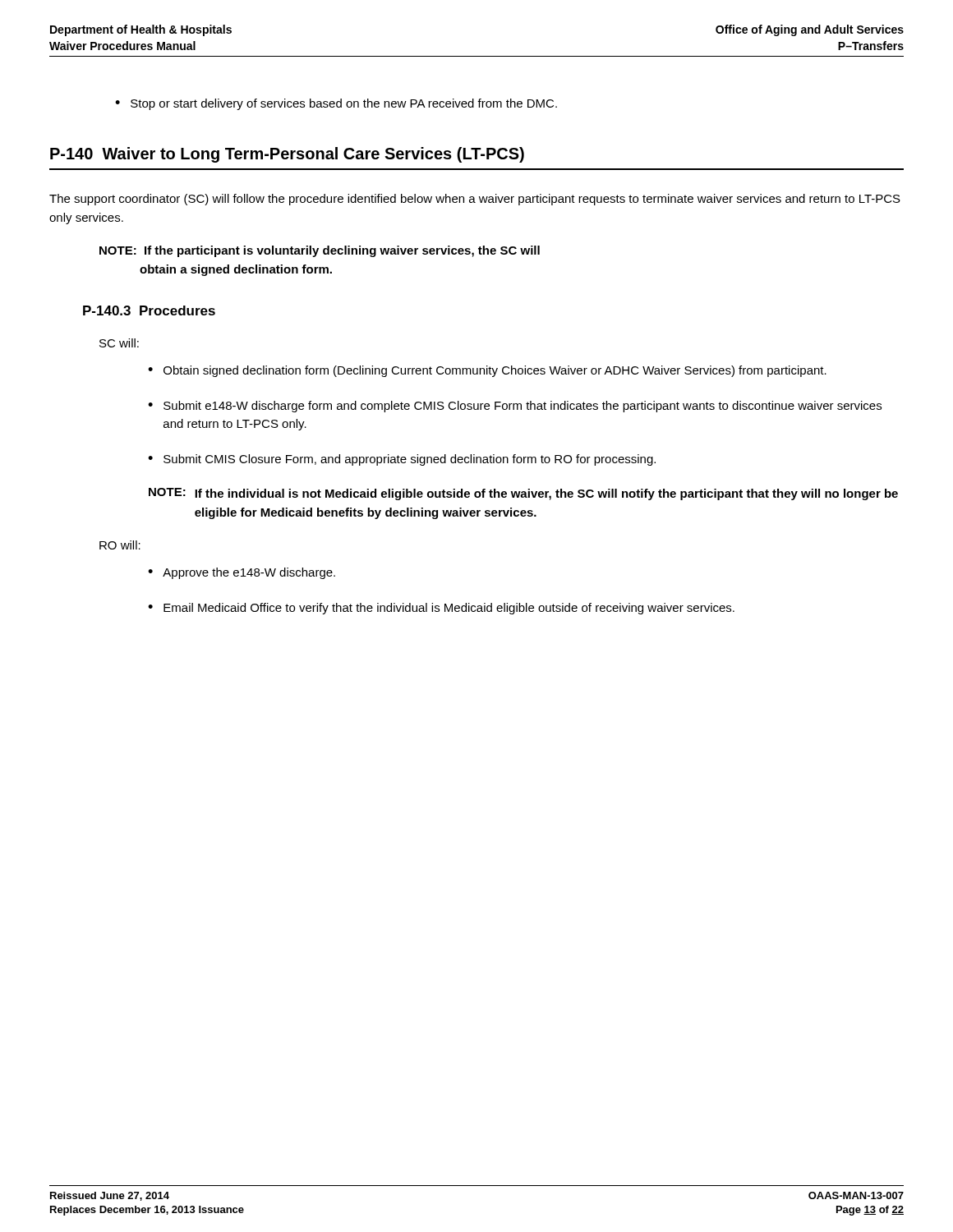This screenshot has width=953, height=1232.
Task: Select the section header containing "P-140 Waiver to Long Term-Personal"
Action: click(x=287, y=154)
